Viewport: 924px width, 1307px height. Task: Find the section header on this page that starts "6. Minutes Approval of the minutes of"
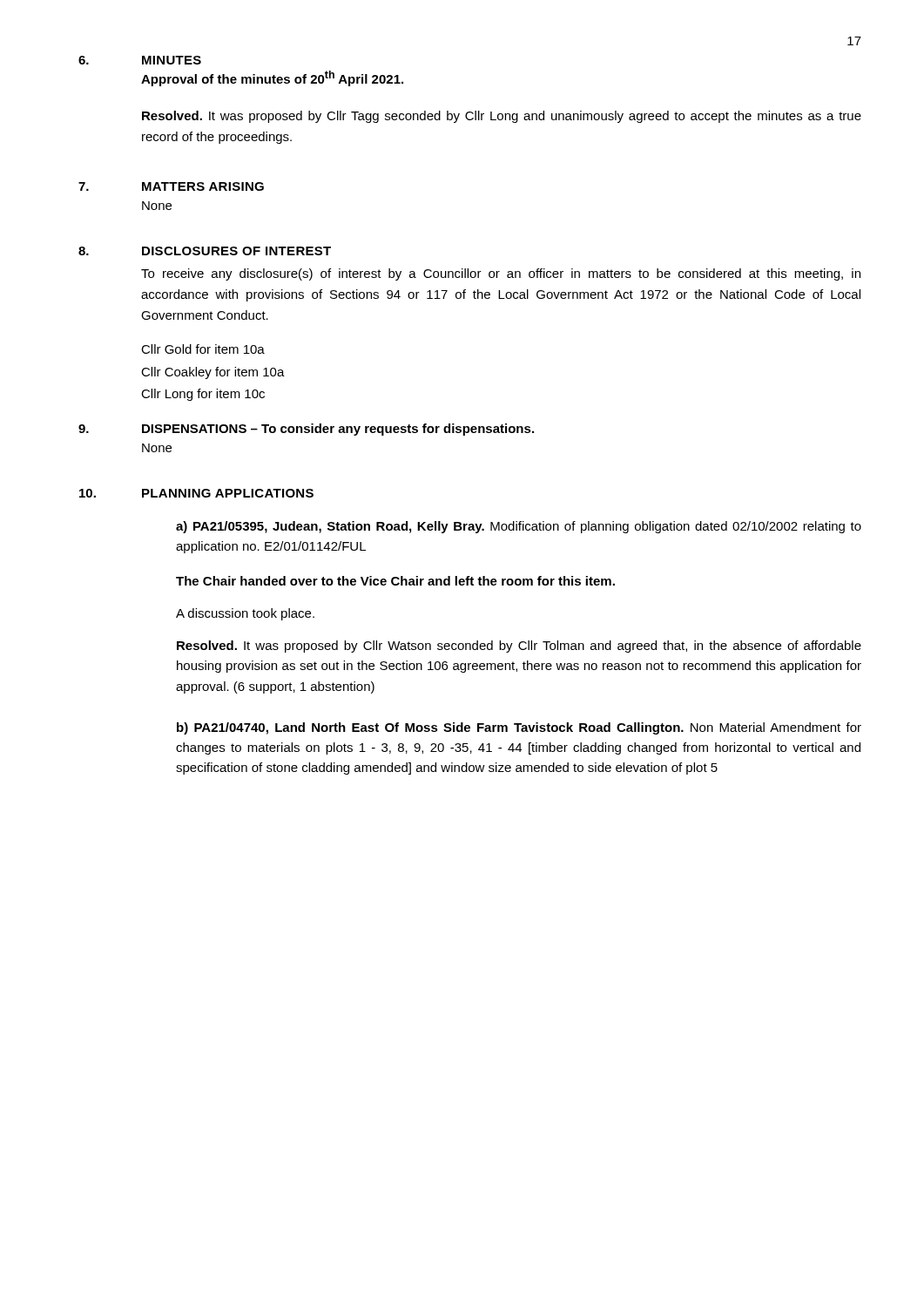pyautogui.click(x=140, y=60)
